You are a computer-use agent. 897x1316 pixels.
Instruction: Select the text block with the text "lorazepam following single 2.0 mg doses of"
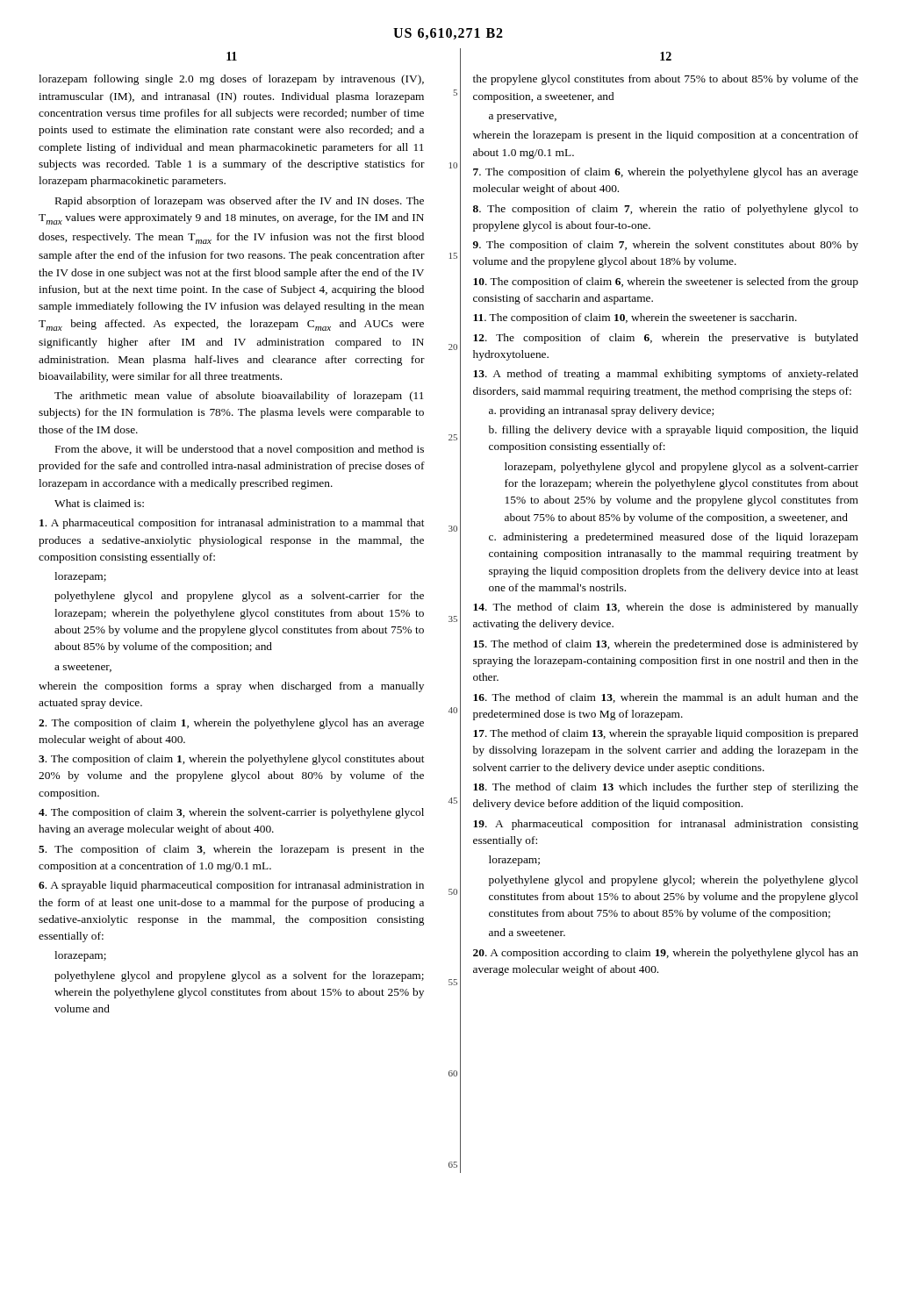(x=232, y=130)
